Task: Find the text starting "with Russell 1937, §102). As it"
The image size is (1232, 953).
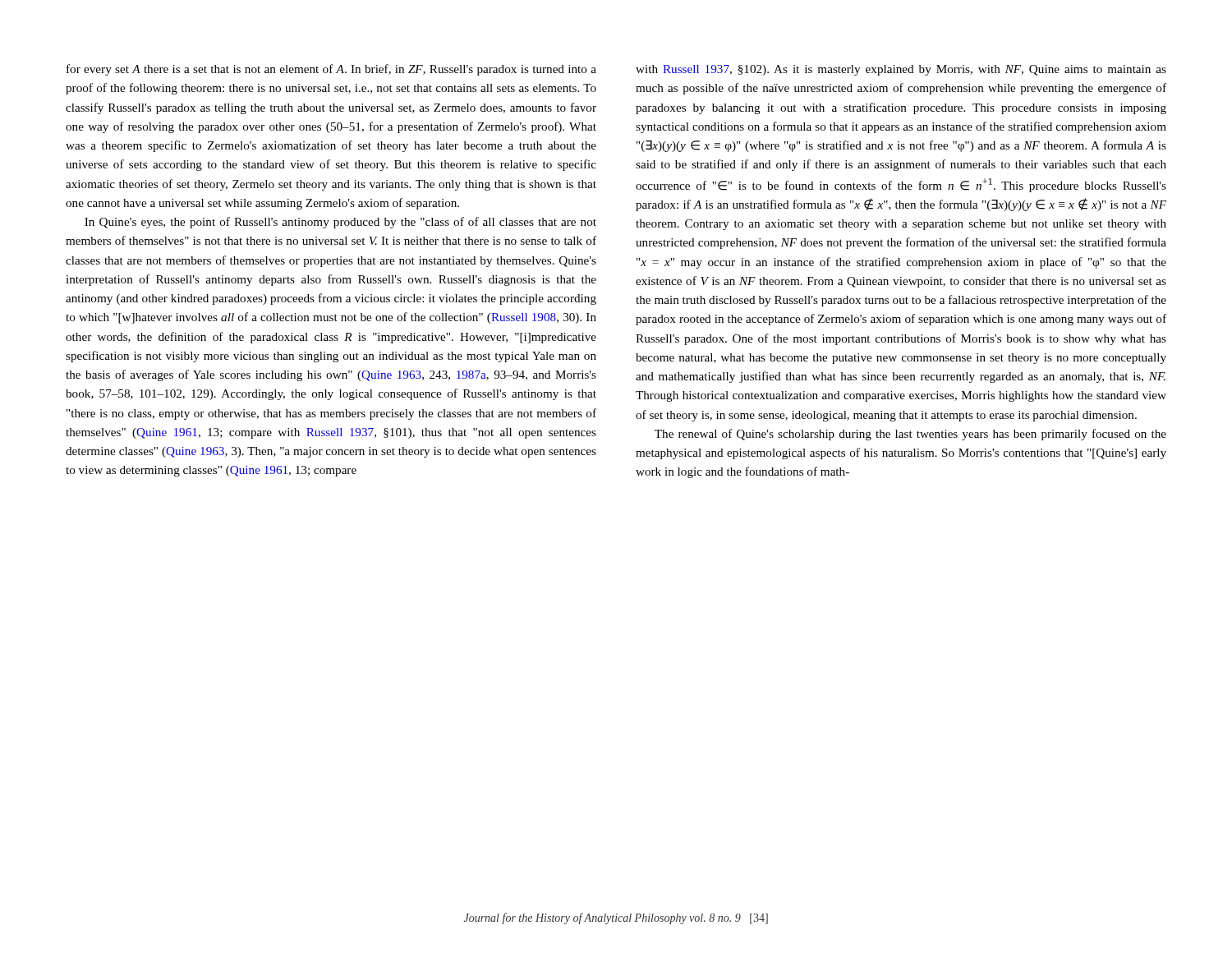Action: pyautogui.click(x=901, y=241)
